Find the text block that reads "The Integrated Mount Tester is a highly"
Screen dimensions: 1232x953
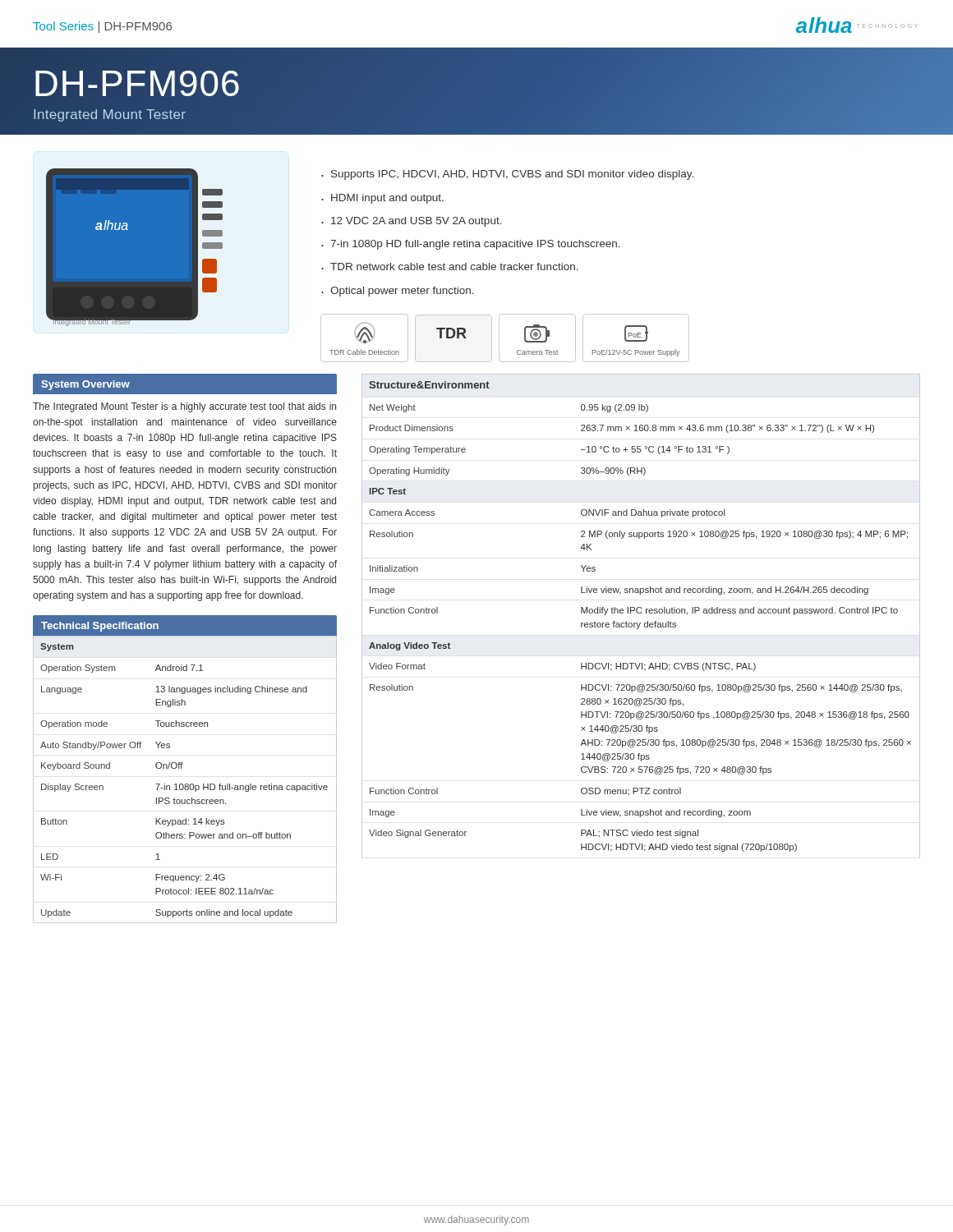(185, 501)
